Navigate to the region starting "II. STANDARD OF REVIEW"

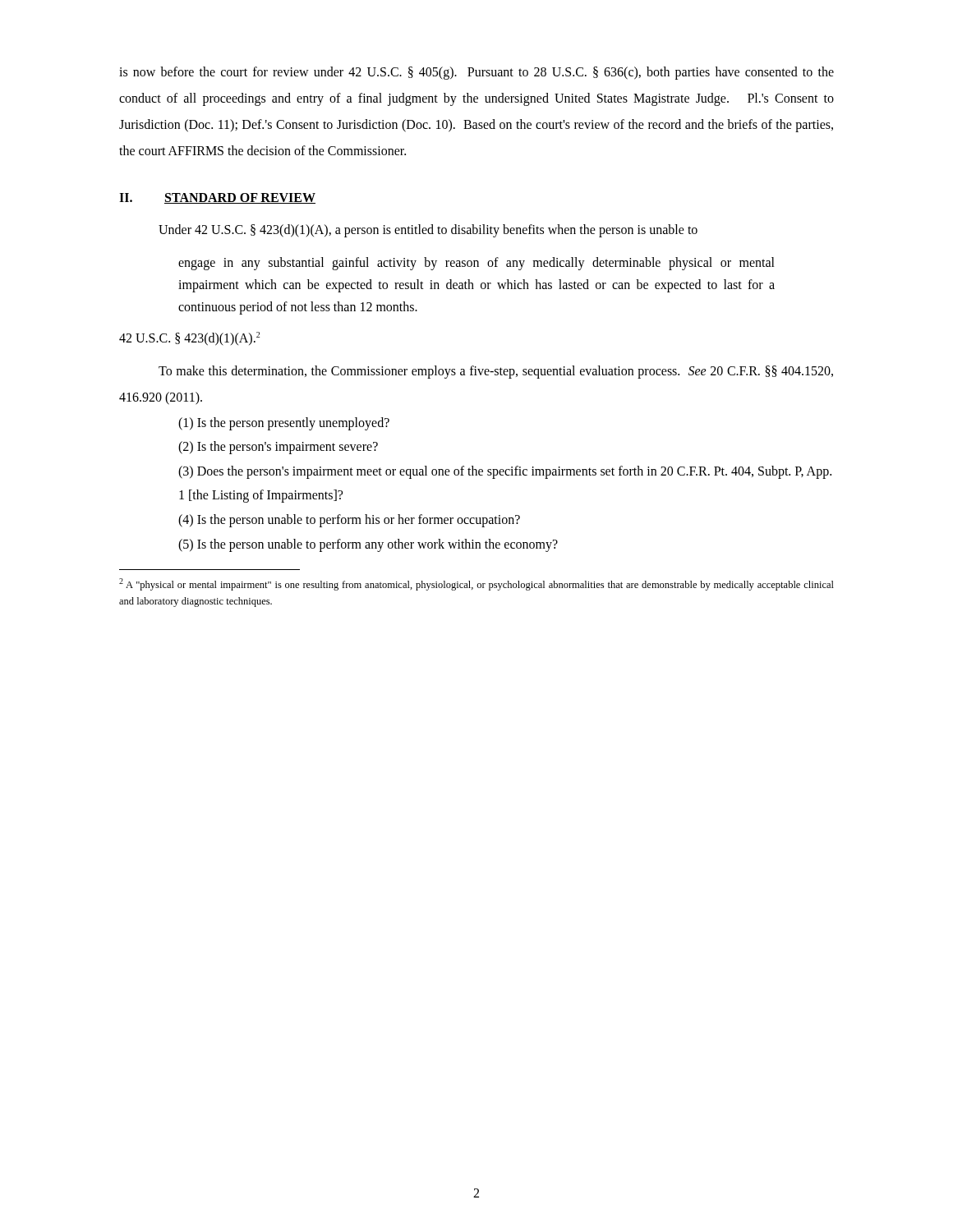[x=217, y=198]
